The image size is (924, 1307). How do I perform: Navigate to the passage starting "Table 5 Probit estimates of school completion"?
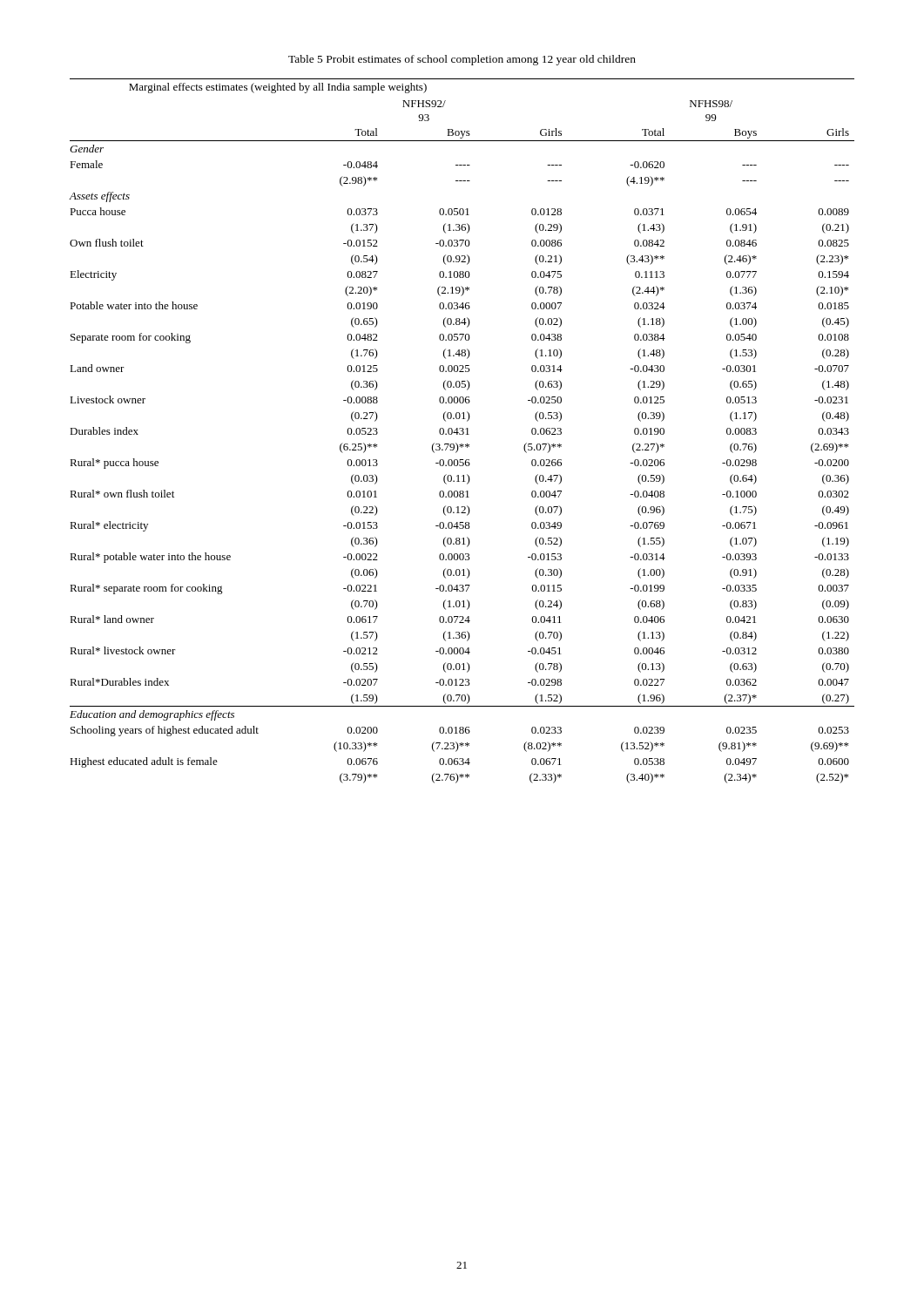point(462,59)
